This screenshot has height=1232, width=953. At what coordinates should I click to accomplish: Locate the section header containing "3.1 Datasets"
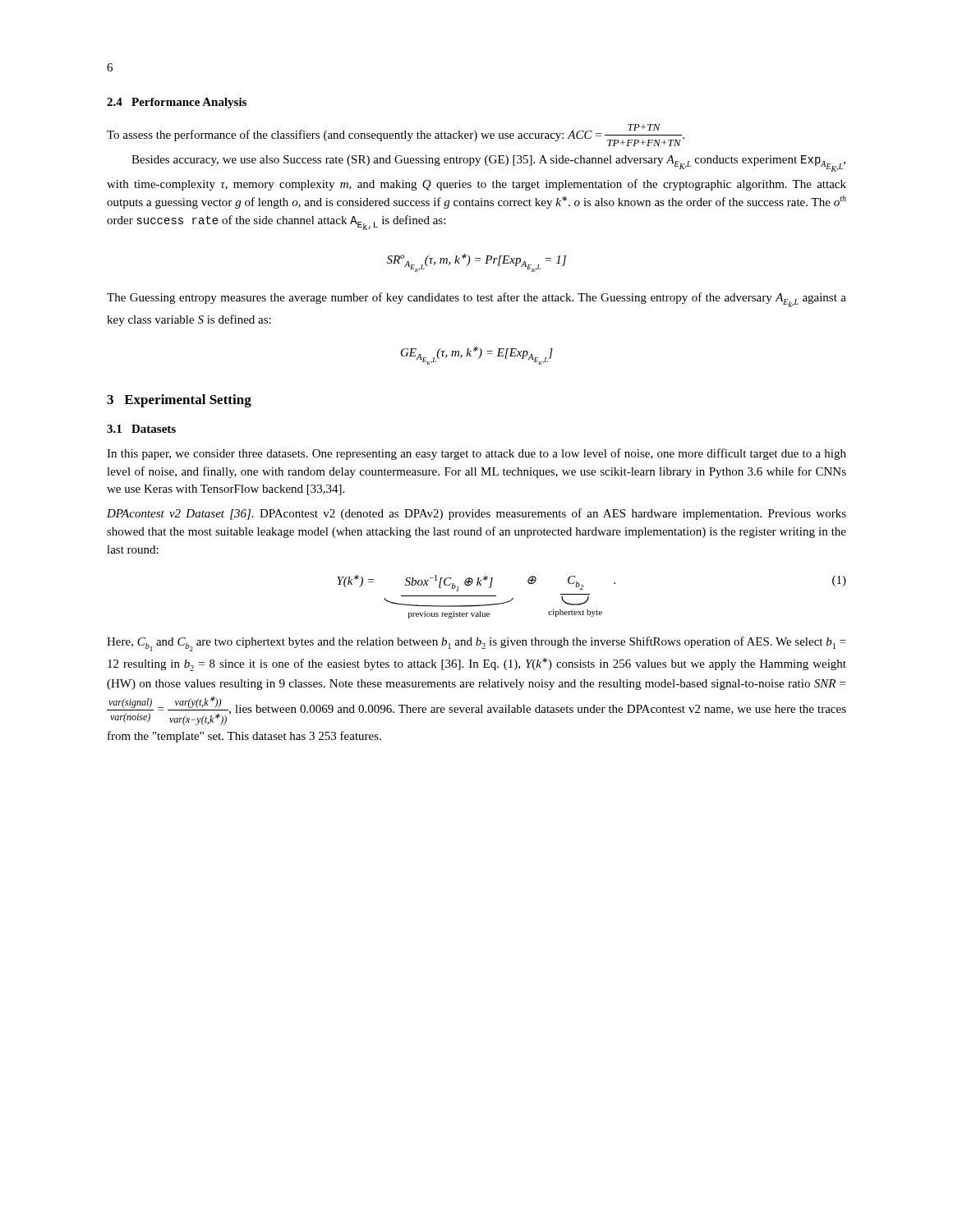click(x=141, y=429)
